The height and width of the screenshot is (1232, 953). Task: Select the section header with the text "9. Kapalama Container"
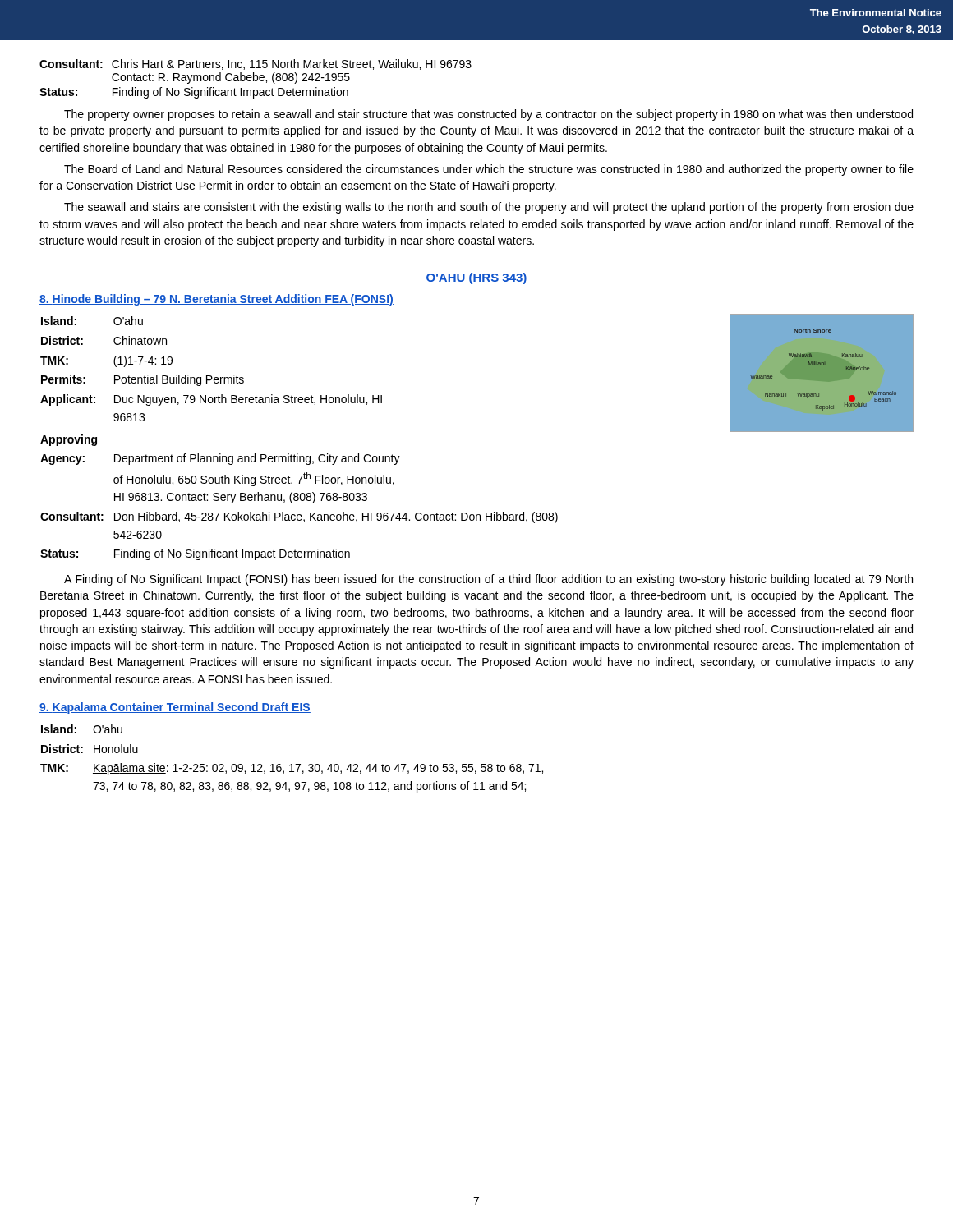click(175, 707)
